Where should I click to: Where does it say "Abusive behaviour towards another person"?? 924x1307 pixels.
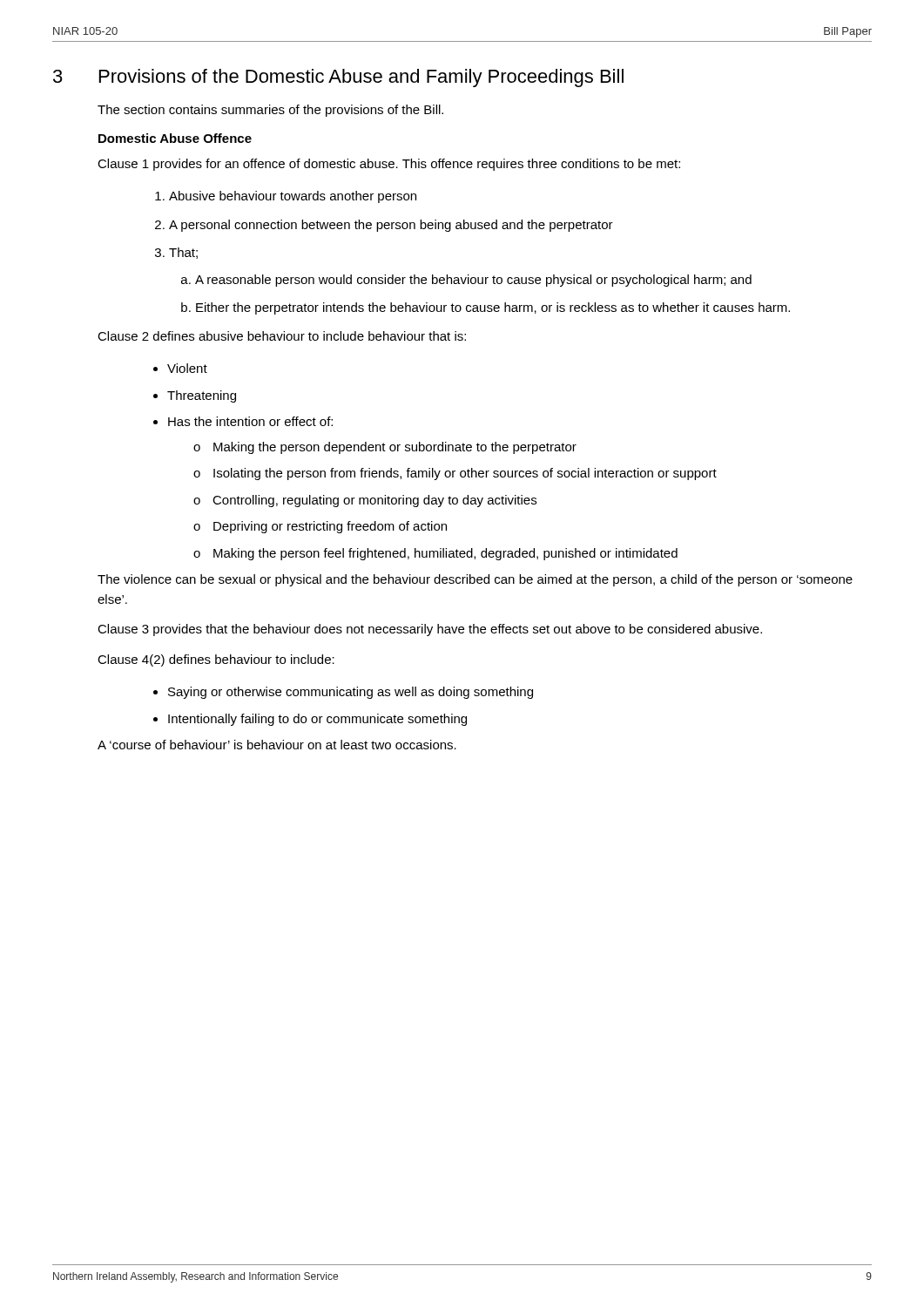(x=293, y=196)
